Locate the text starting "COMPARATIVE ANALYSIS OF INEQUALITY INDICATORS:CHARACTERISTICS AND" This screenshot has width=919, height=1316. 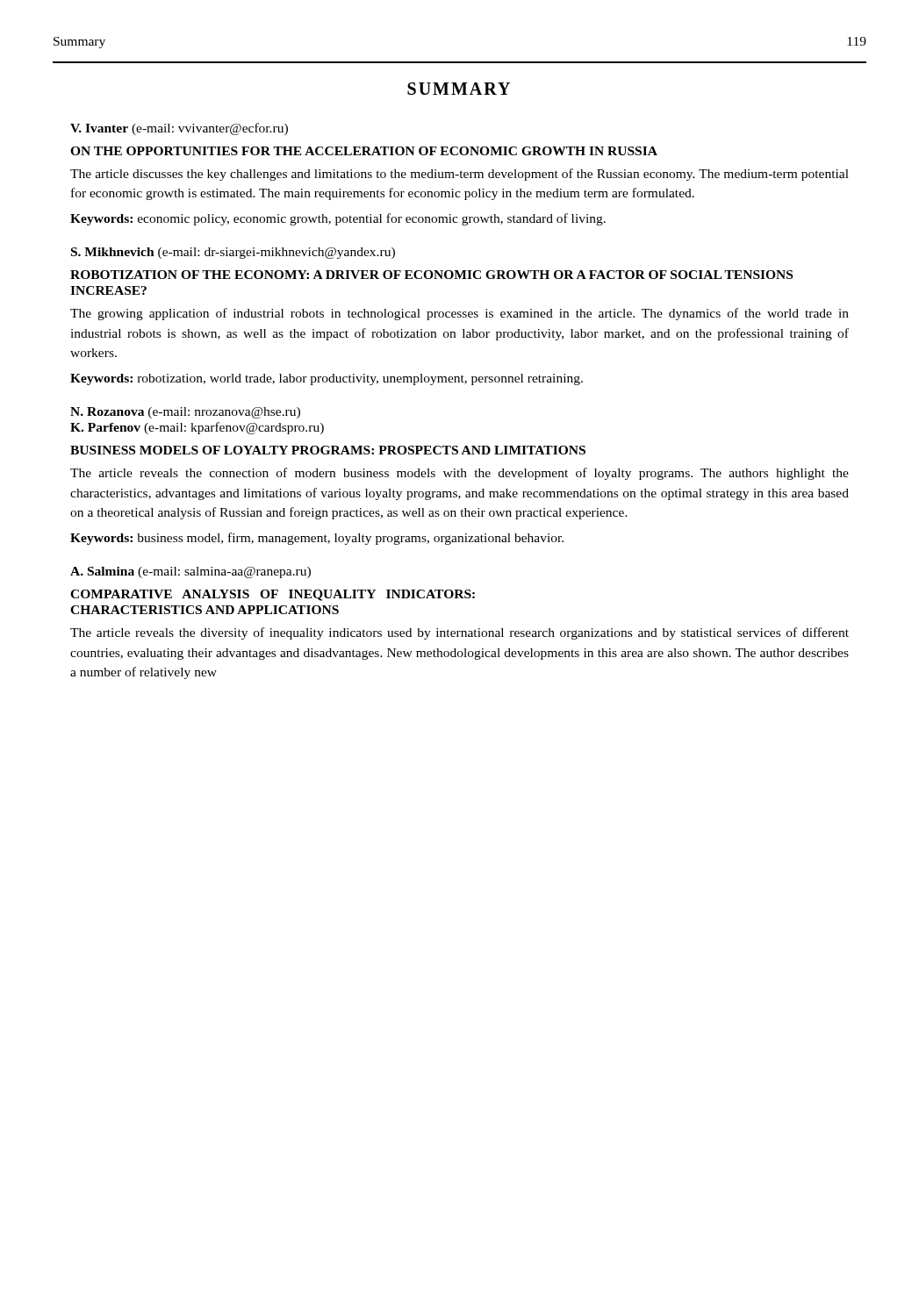point(273,602)
